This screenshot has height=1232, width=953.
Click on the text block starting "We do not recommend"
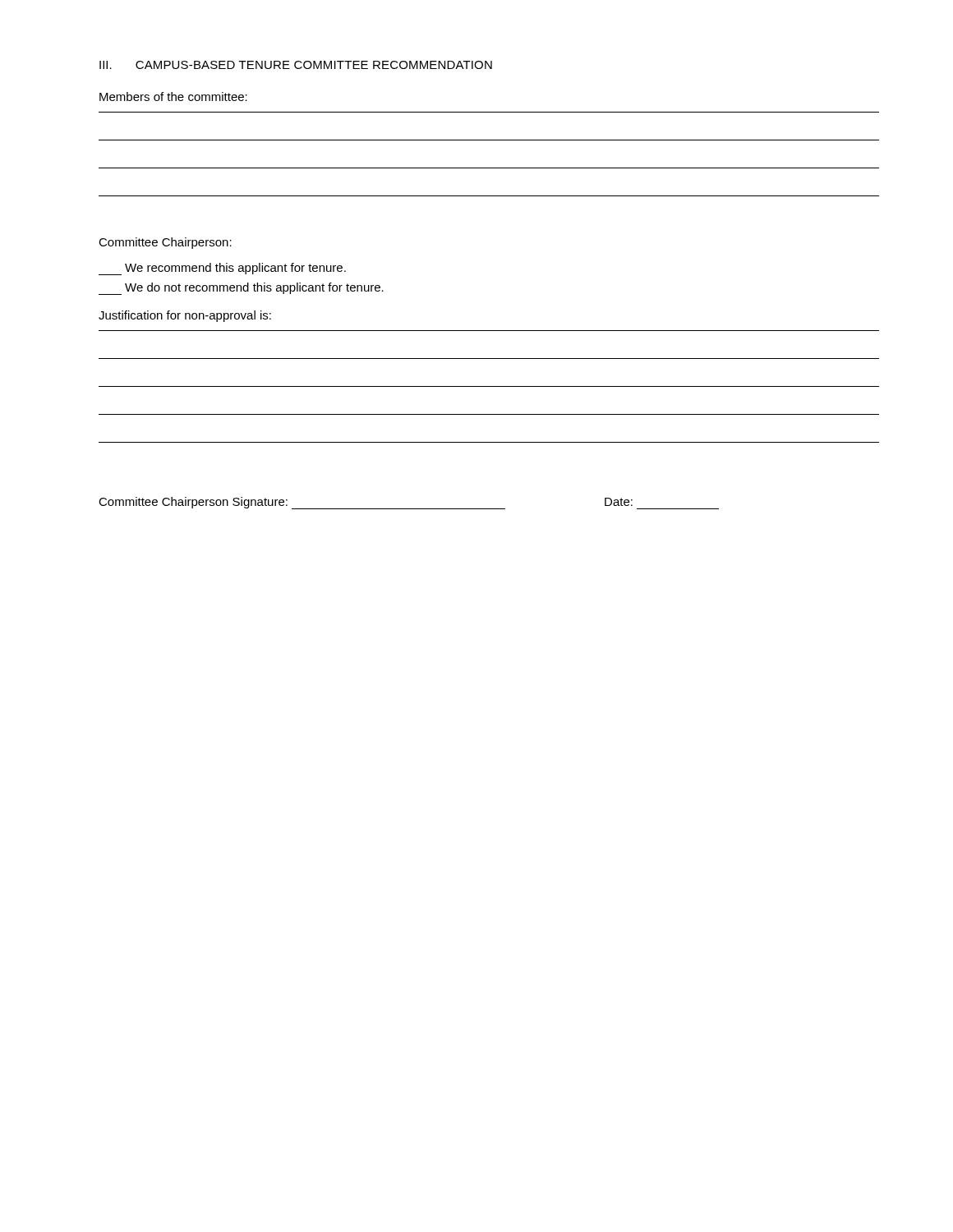[241, 287]
